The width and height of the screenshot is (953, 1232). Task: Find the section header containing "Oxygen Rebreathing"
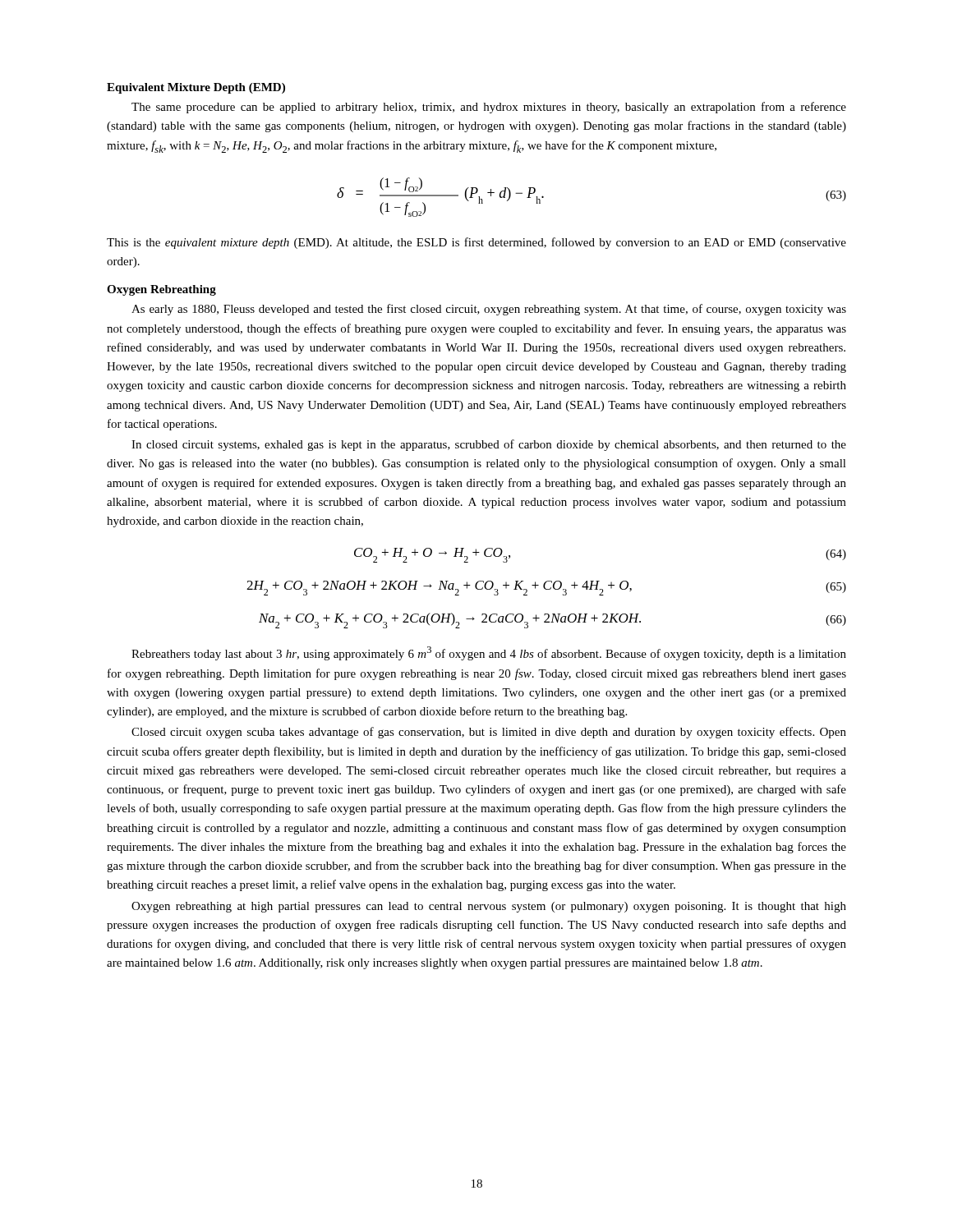tap(161, 289)
